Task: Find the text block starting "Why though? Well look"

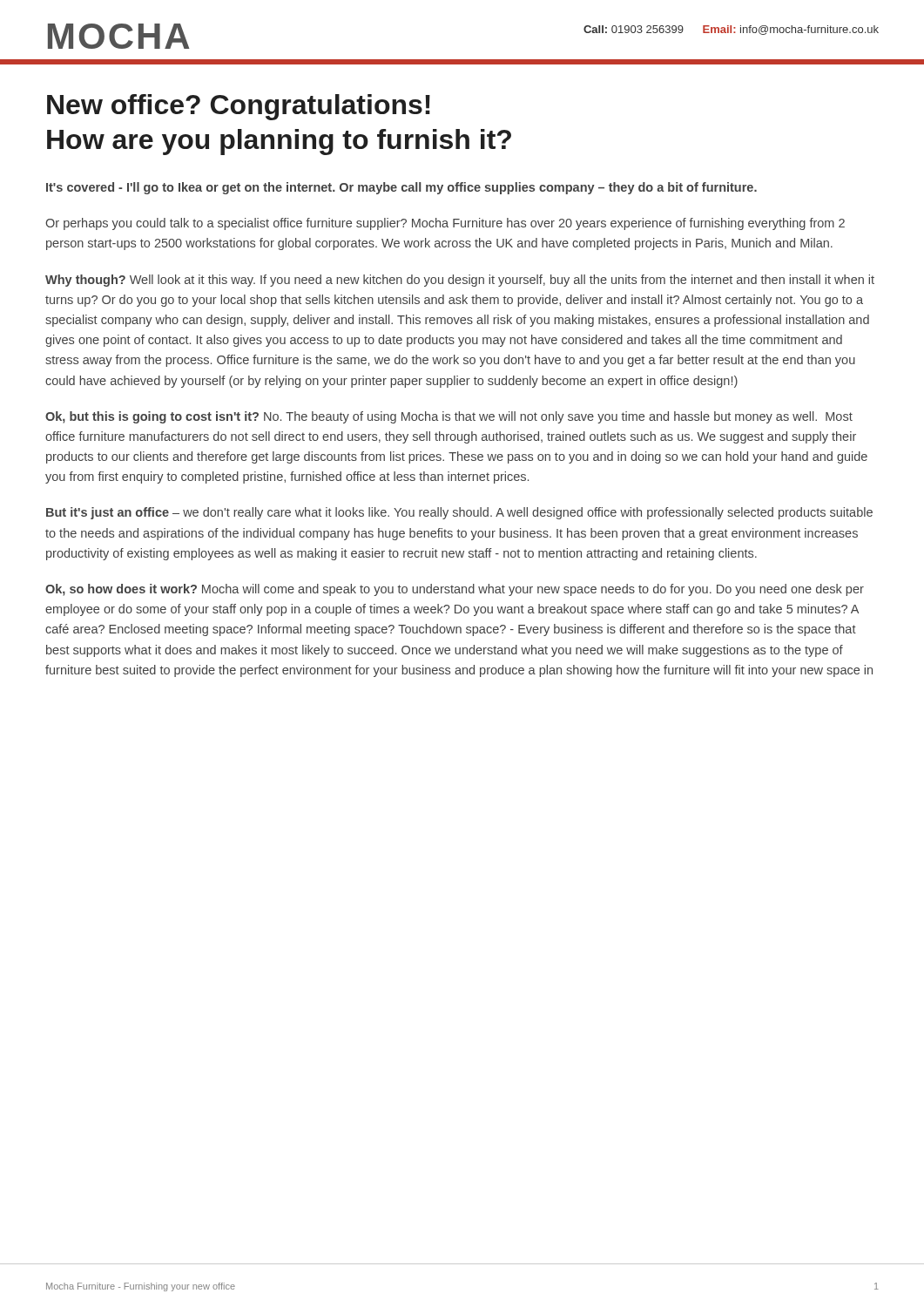Action: point(462,330)
